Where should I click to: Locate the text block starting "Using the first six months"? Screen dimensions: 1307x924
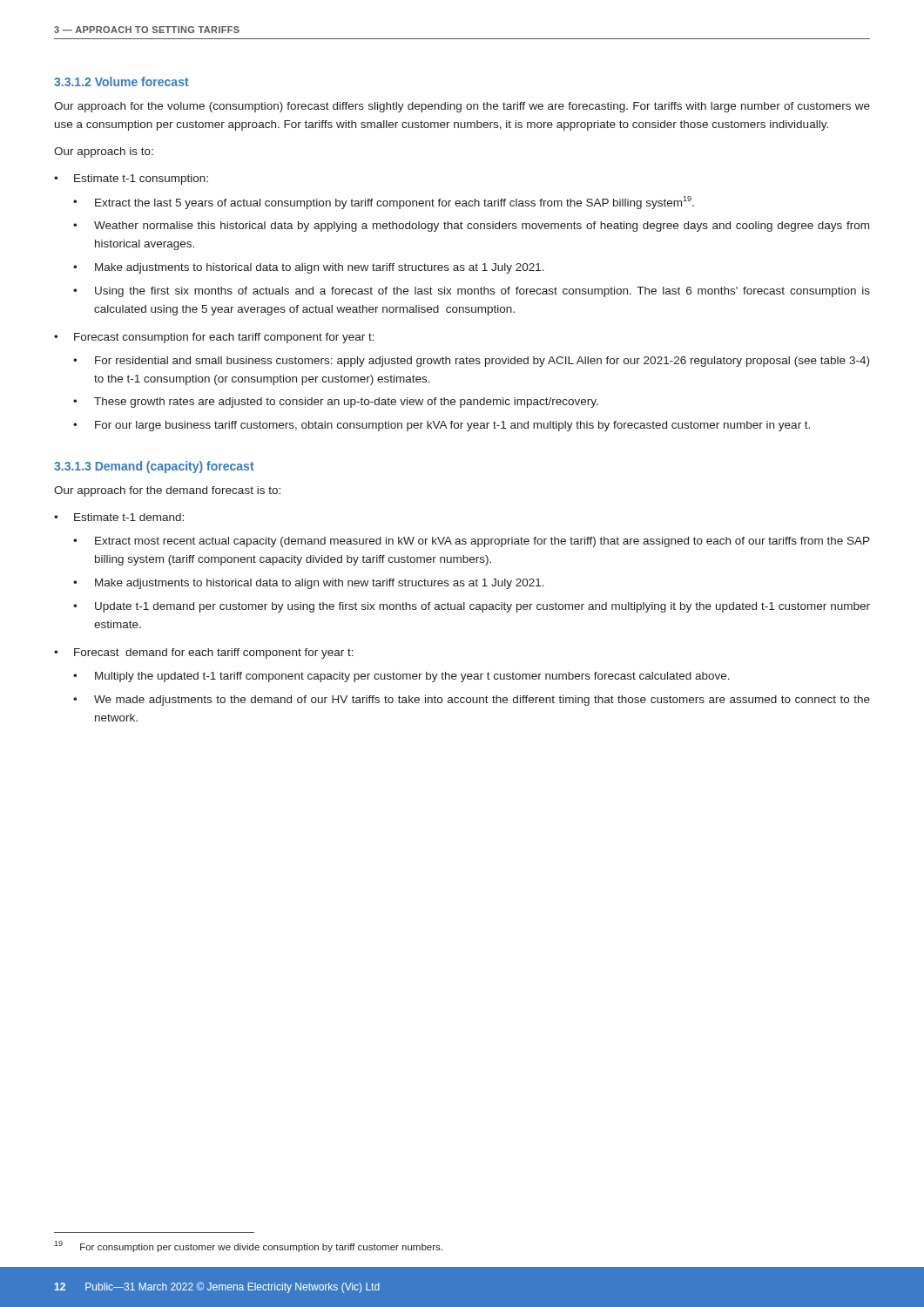coord(482,300)
